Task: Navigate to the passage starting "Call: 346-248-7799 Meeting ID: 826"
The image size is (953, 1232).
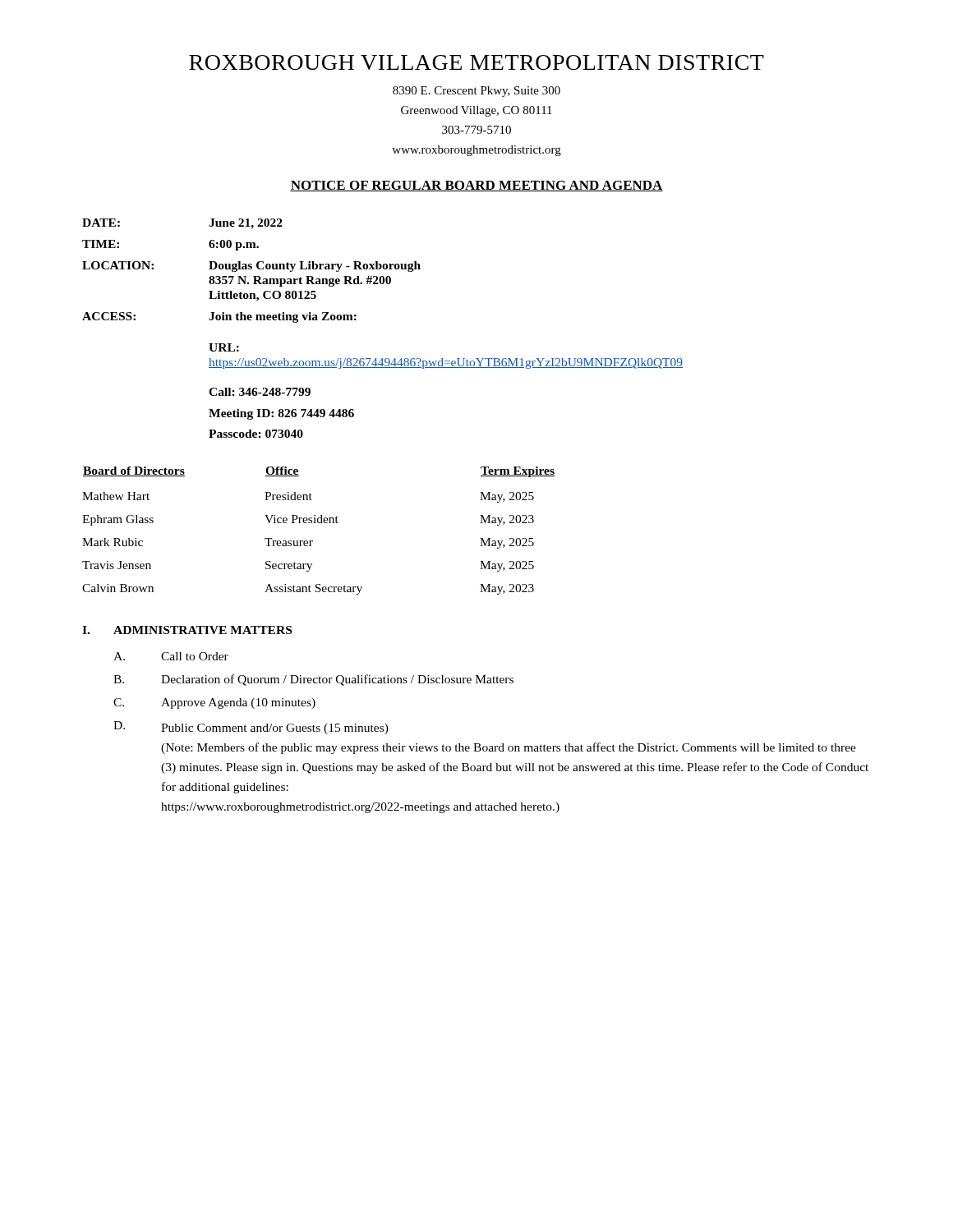Action: point(282,412)
